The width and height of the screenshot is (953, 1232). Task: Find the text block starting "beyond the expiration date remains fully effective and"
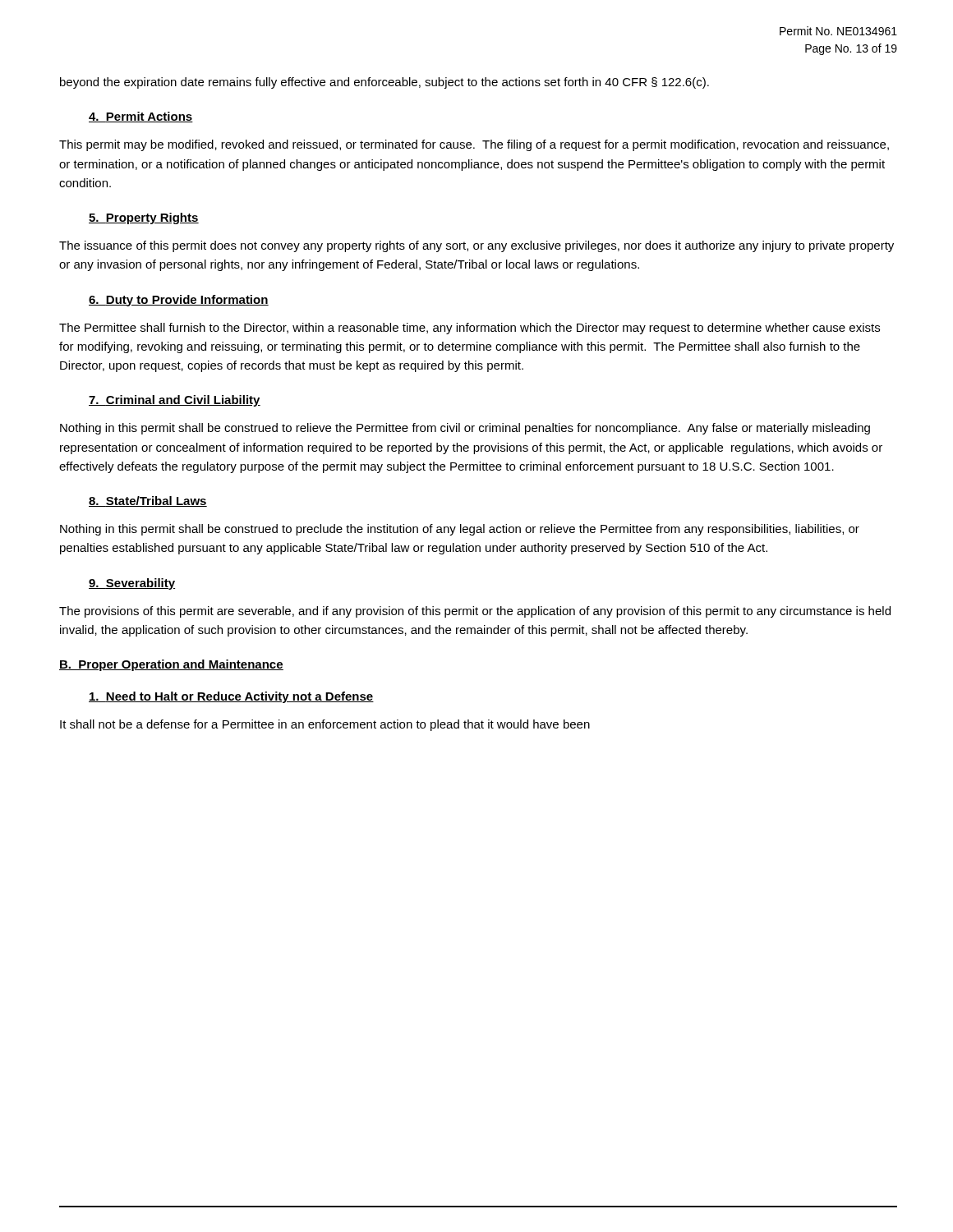pos(384,82)
